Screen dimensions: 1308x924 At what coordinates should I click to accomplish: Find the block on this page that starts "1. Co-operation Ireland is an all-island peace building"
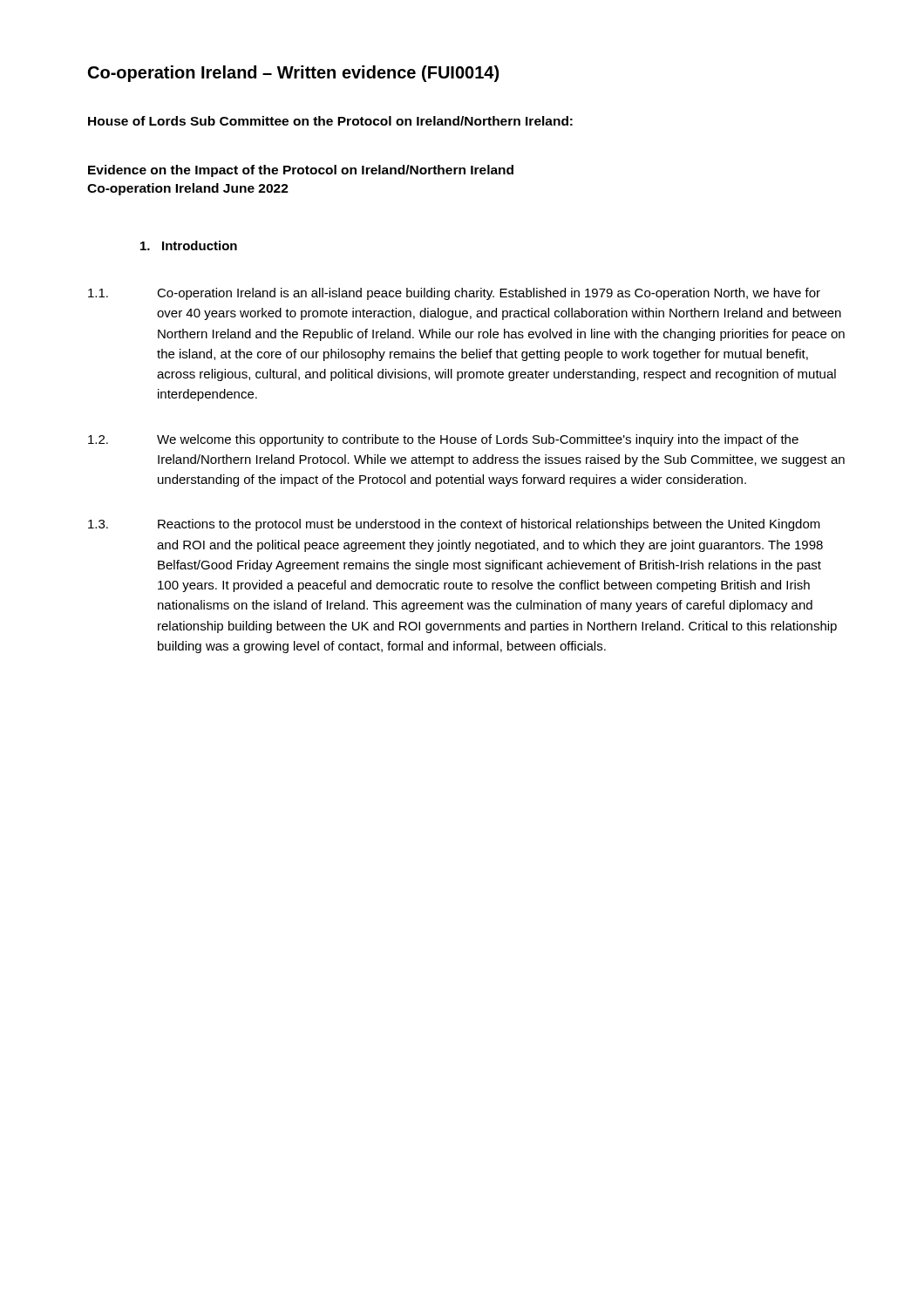pyautogui.click(x=466, y=343)
